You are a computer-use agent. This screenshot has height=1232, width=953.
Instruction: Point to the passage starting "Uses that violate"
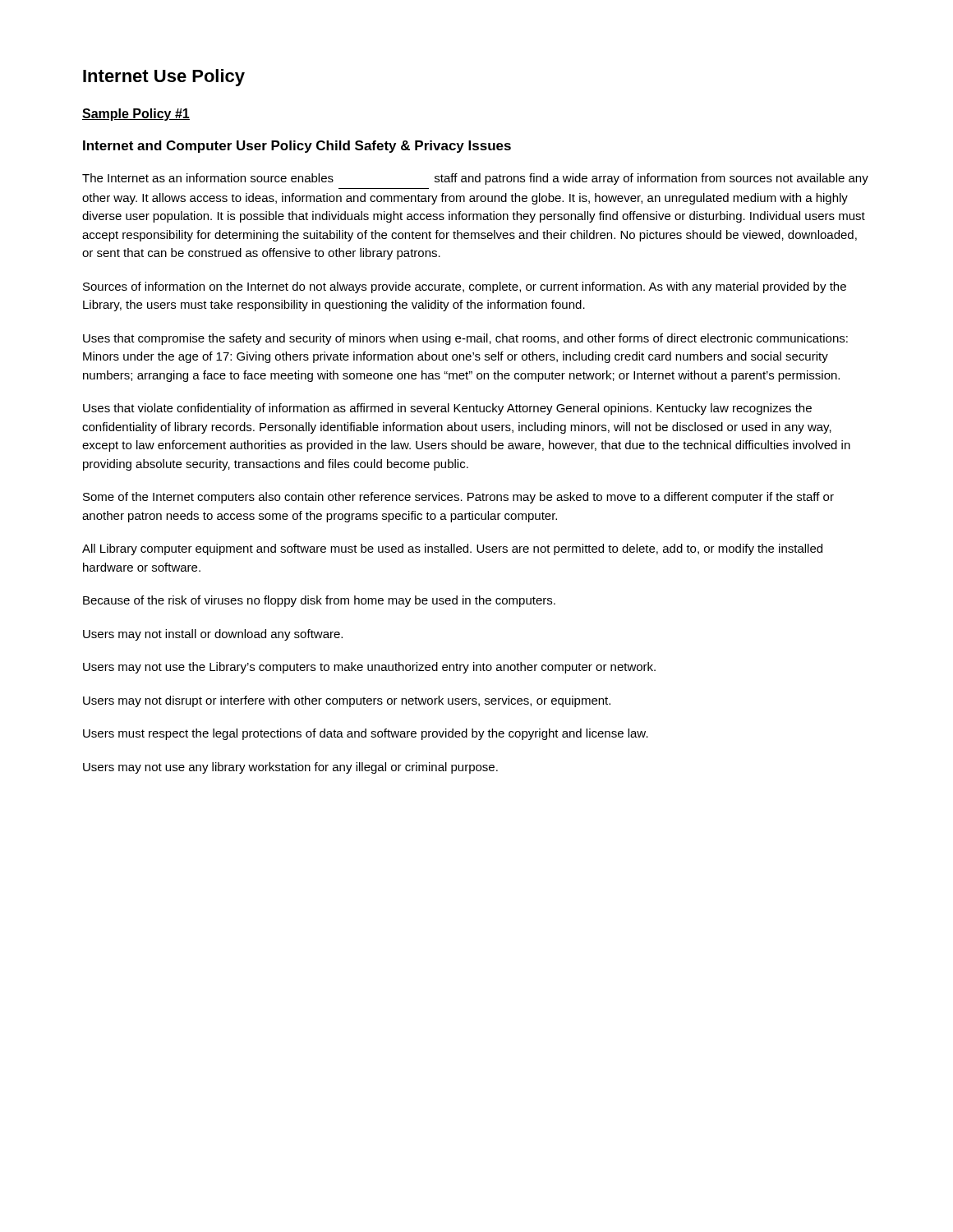[x=466, y=436]
